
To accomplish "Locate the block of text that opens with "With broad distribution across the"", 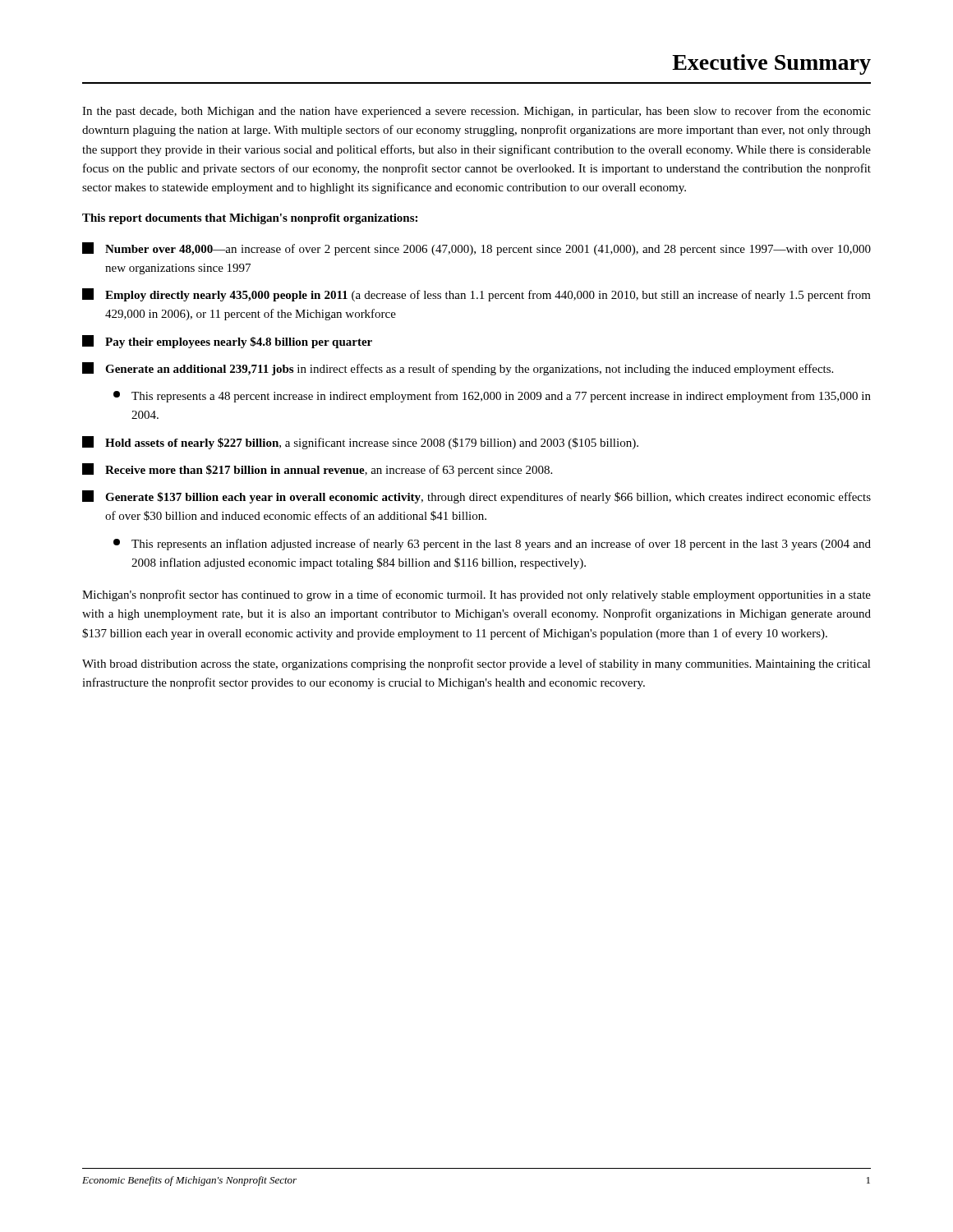I will click(476, 673).
